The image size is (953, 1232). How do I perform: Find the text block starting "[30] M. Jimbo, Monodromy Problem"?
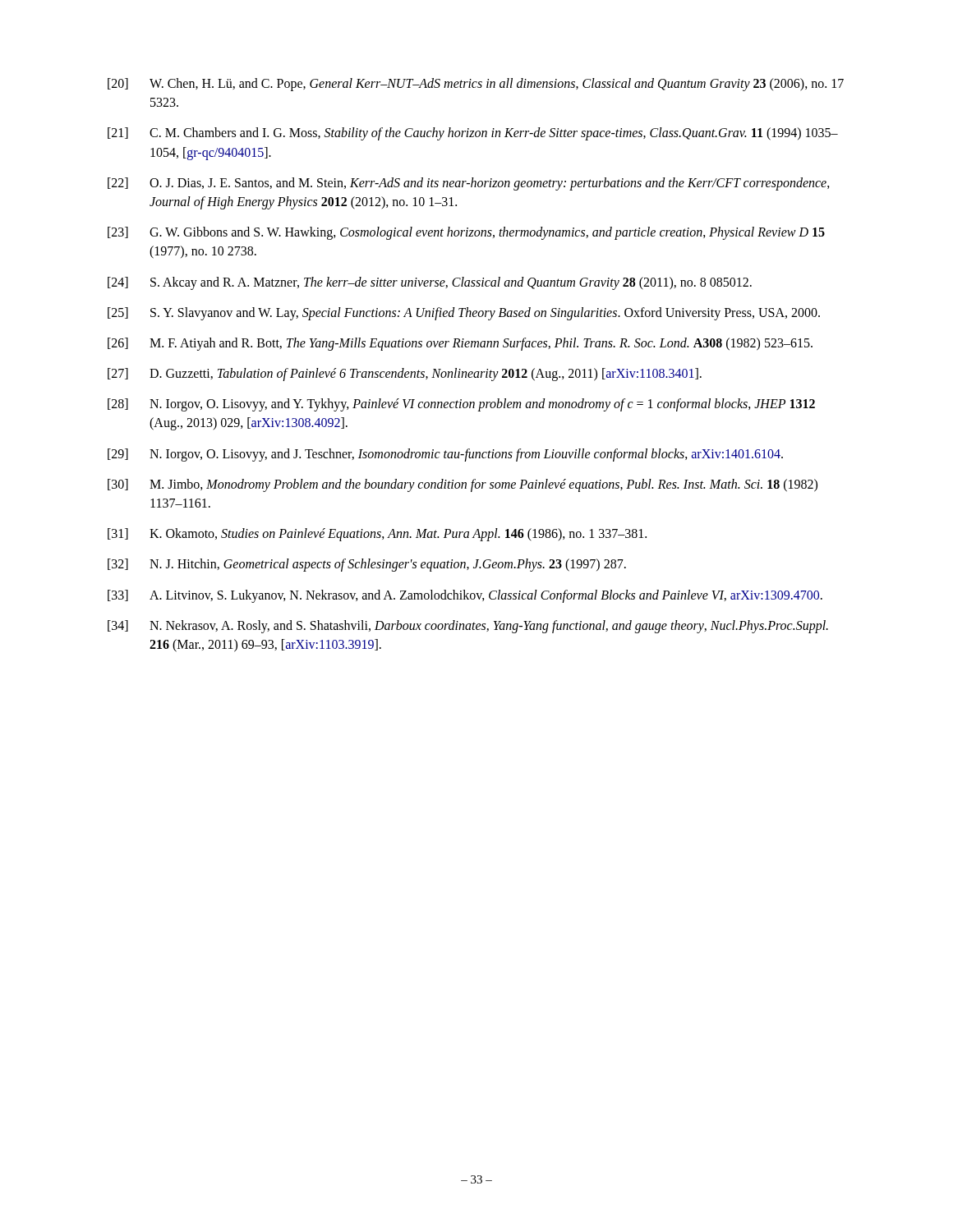pyautogui.click(x=476, y=494)
